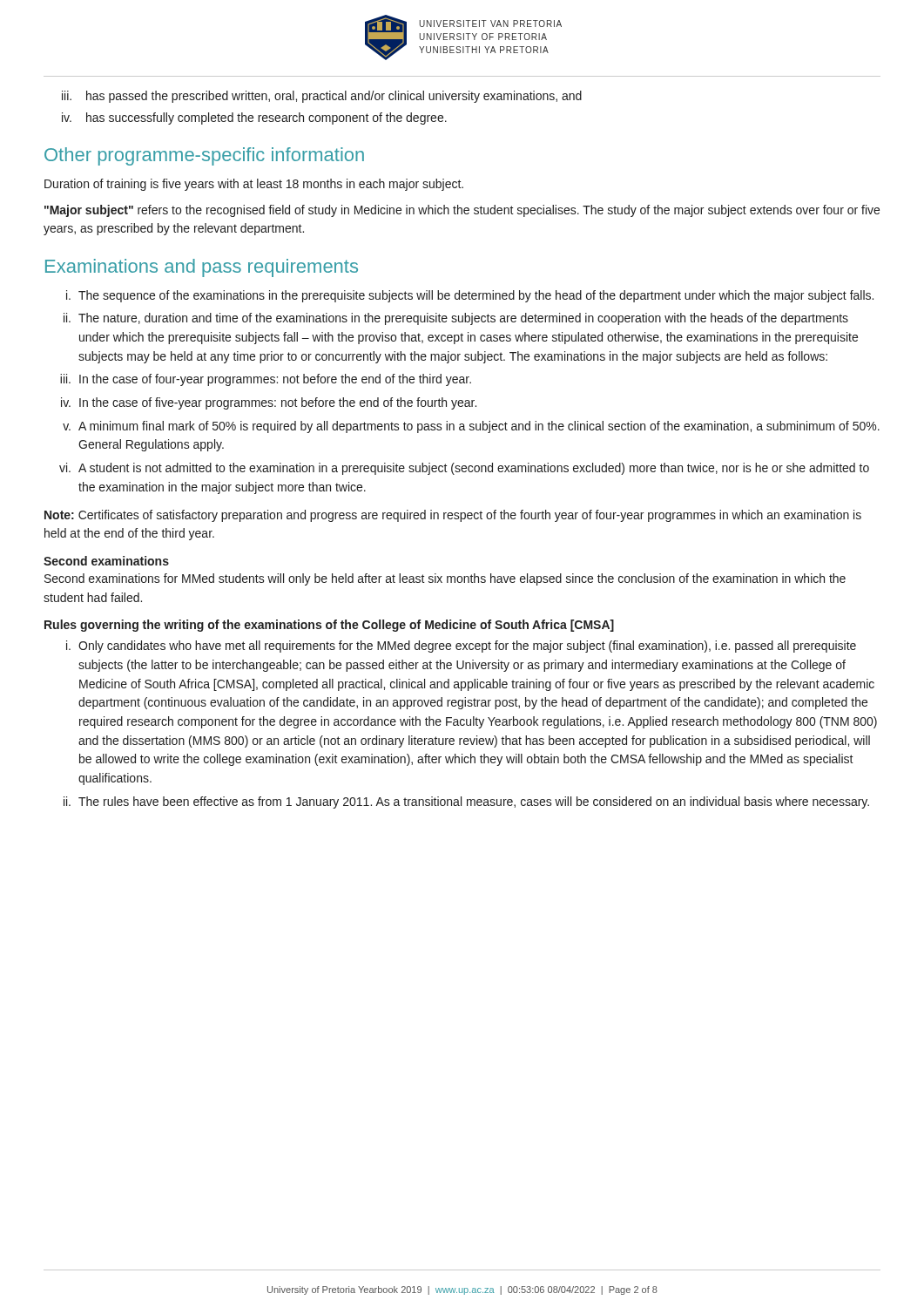Viewport: 924px width, 1307px height.
Task: Point to the text starting "i. The sequence of"
Action: click(462, 296)
